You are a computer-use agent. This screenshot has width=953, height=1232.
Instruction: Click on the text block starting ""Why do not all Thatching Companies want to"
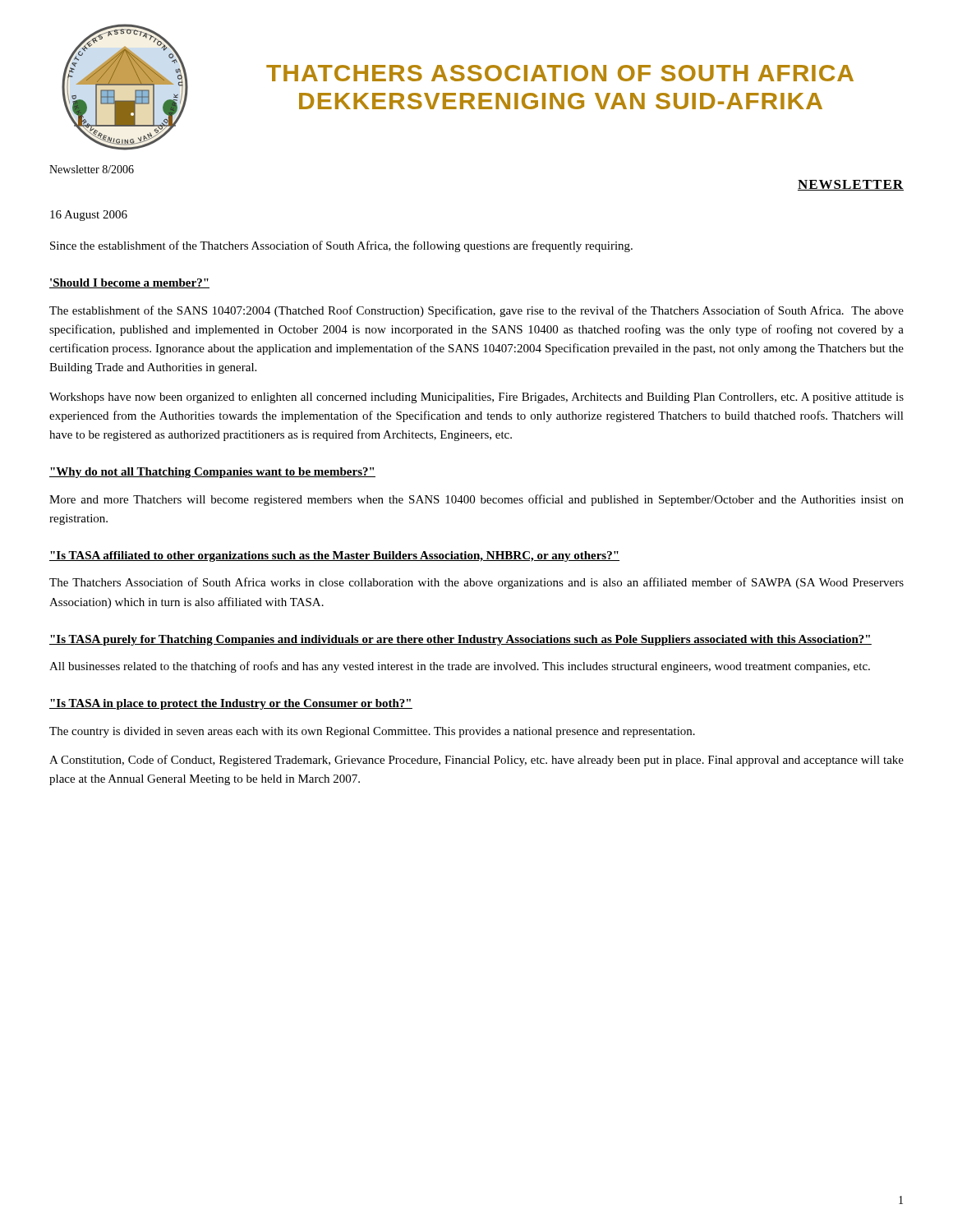[212, 472]
